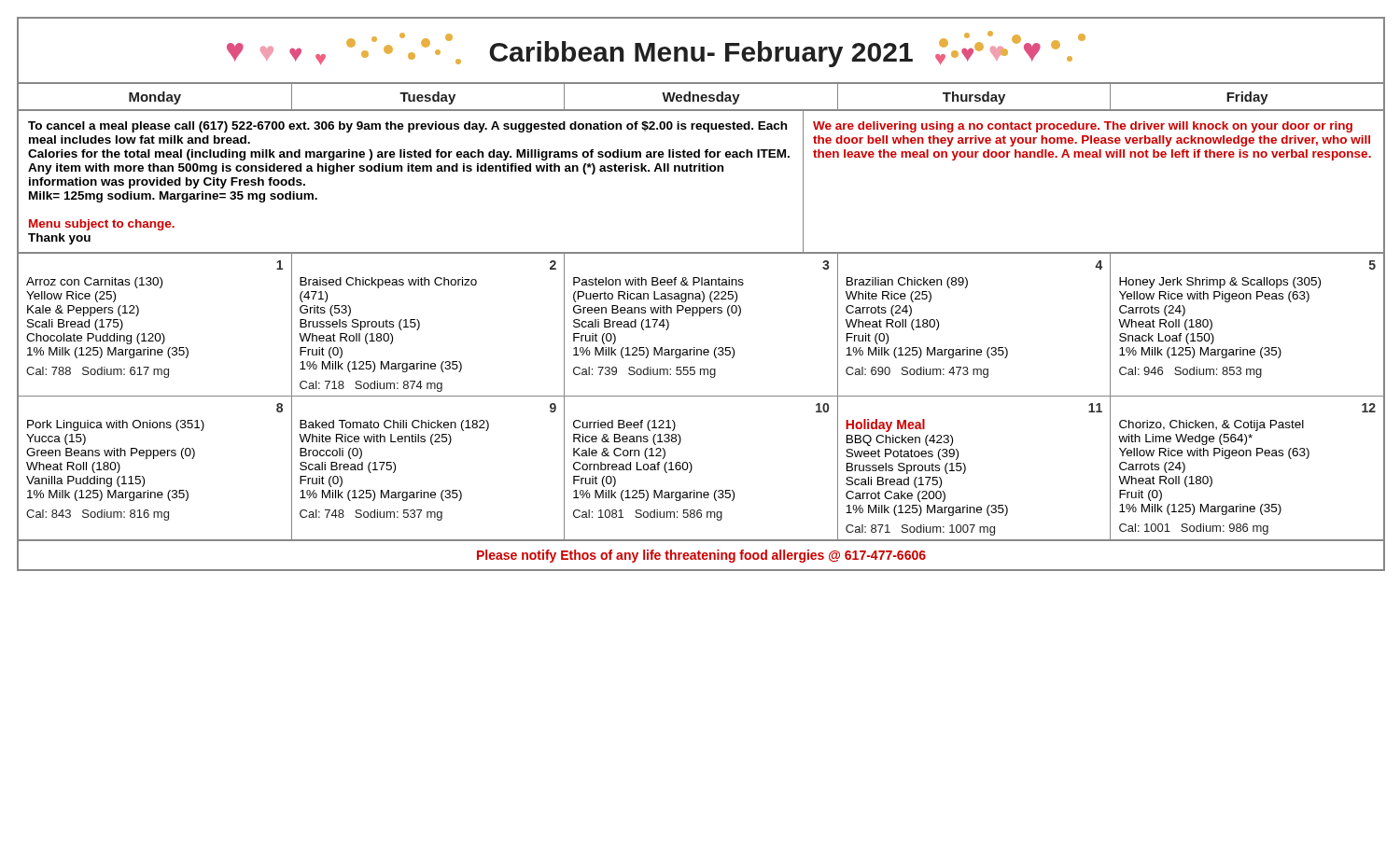The image size is (1400, 850).
Task: Locate the table with the text "9 Baked Tomato"
Action: [x=428, y=468]
